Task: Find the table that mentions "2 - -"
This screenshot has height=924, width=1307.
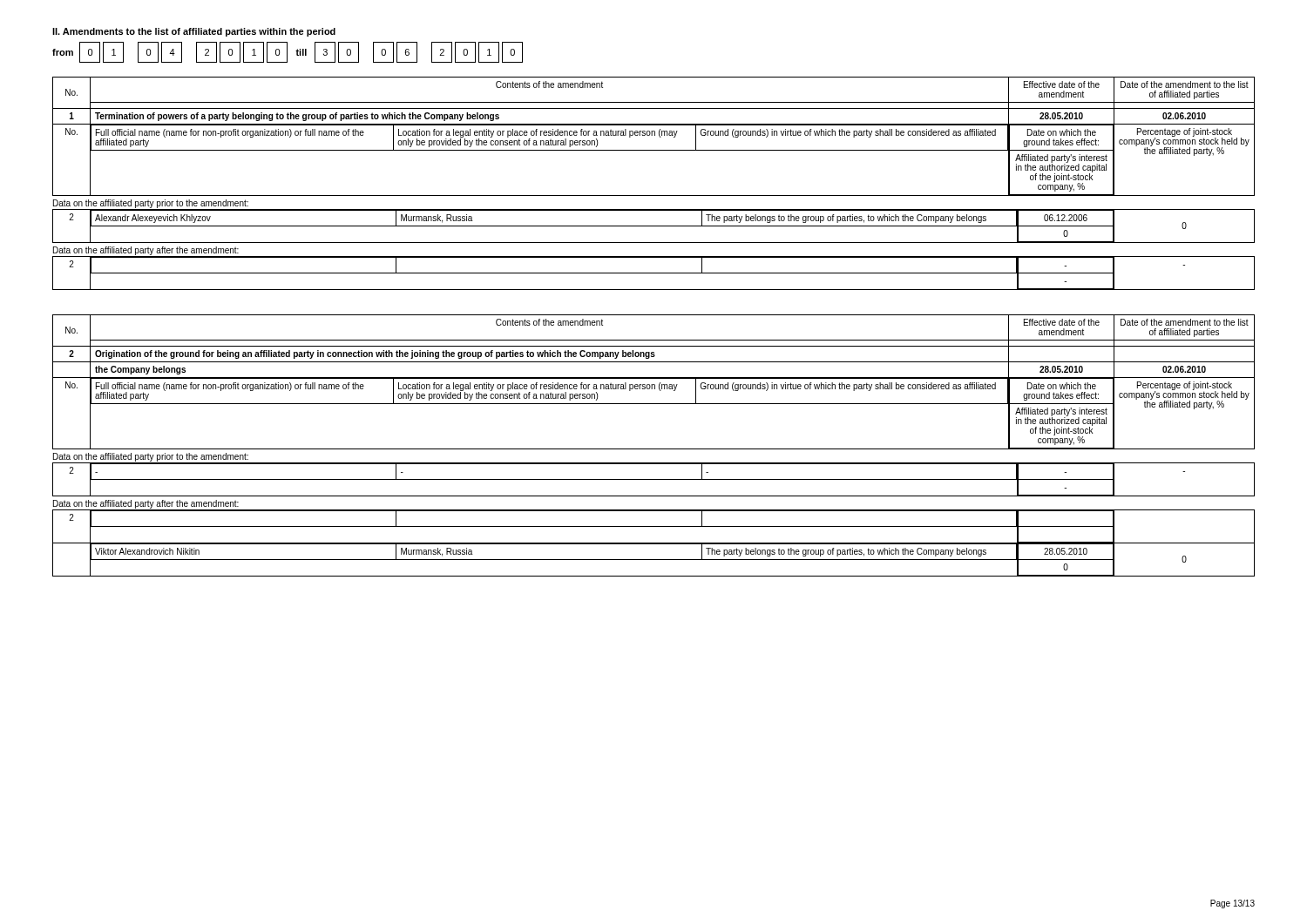Action: pos(654,479)
